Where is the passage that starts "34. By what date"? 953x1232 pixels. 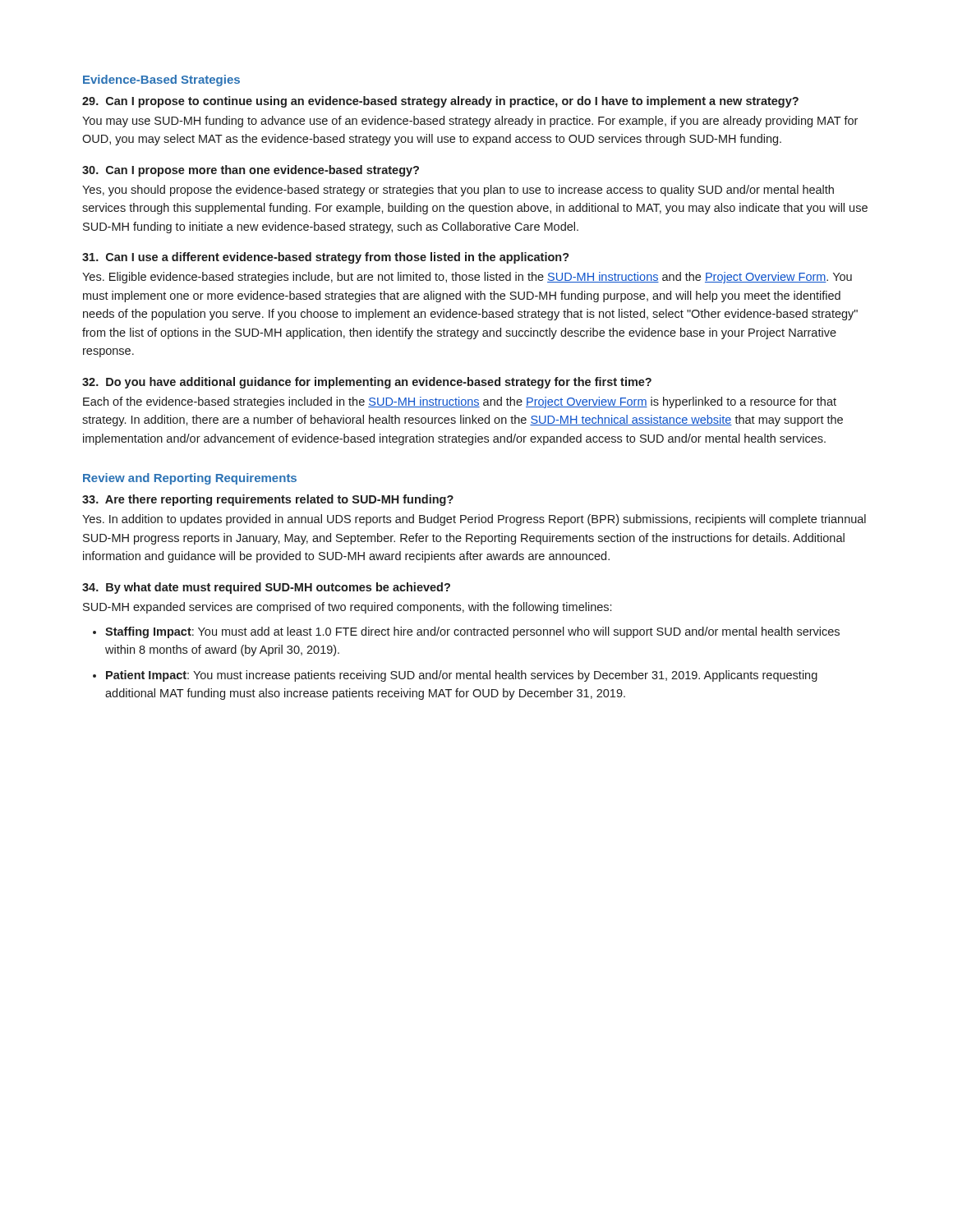(476, 642)
